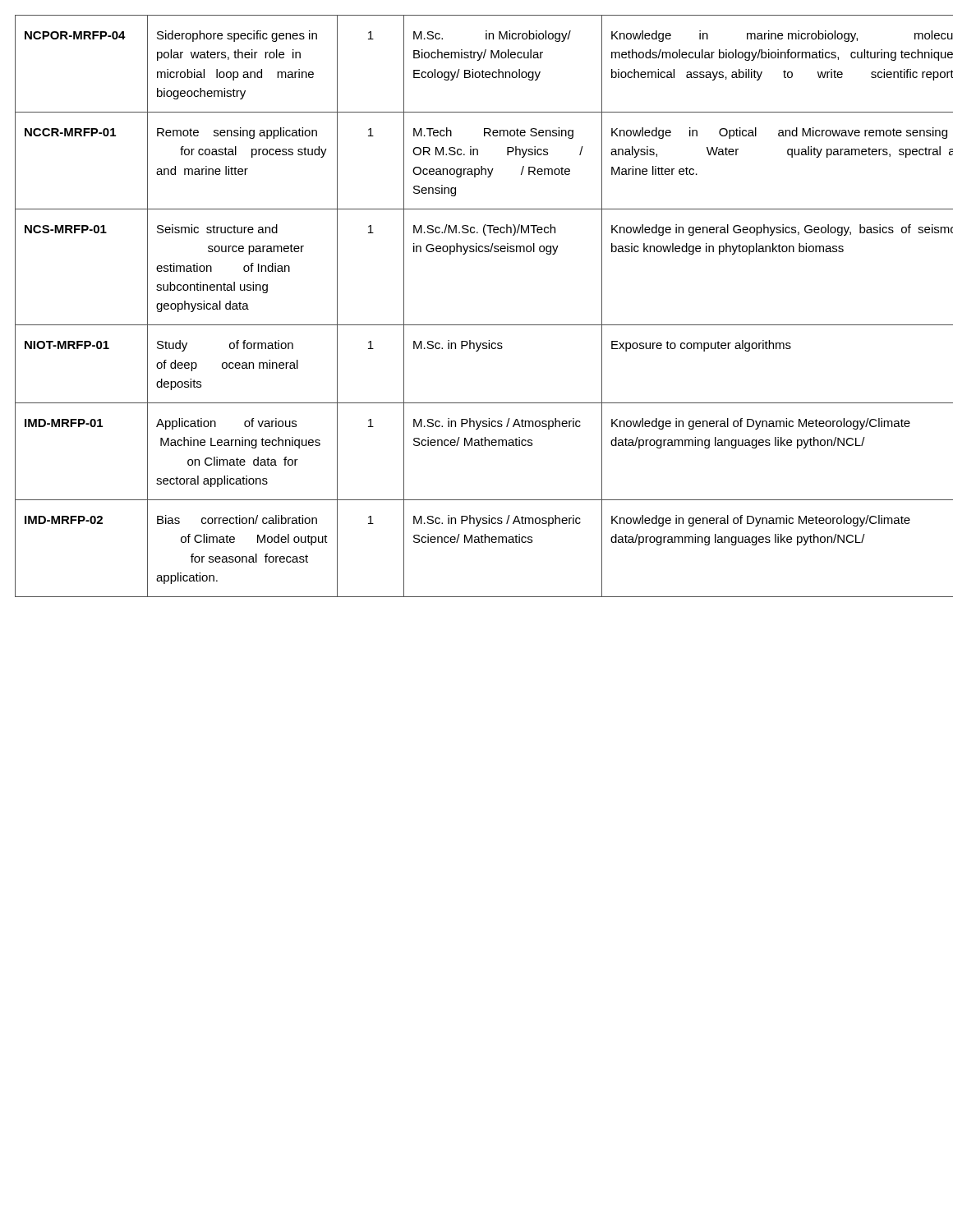Find the table that mentions "M.Sc. in Physics"
953x1232 pixels.
tap(476, 306)
